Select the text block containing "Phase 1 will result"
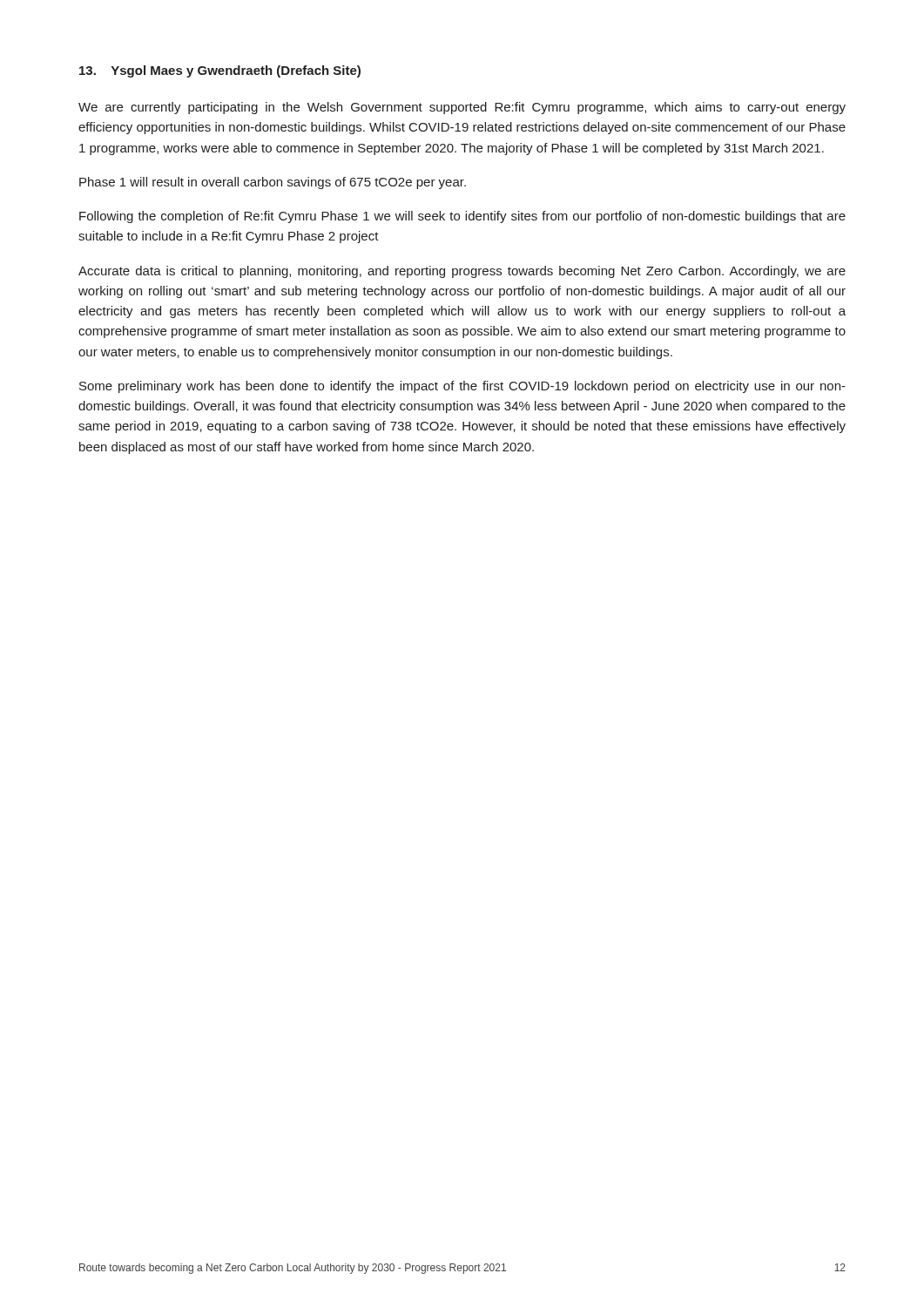The image size is (924, 1307). click(x=273, y=181)
